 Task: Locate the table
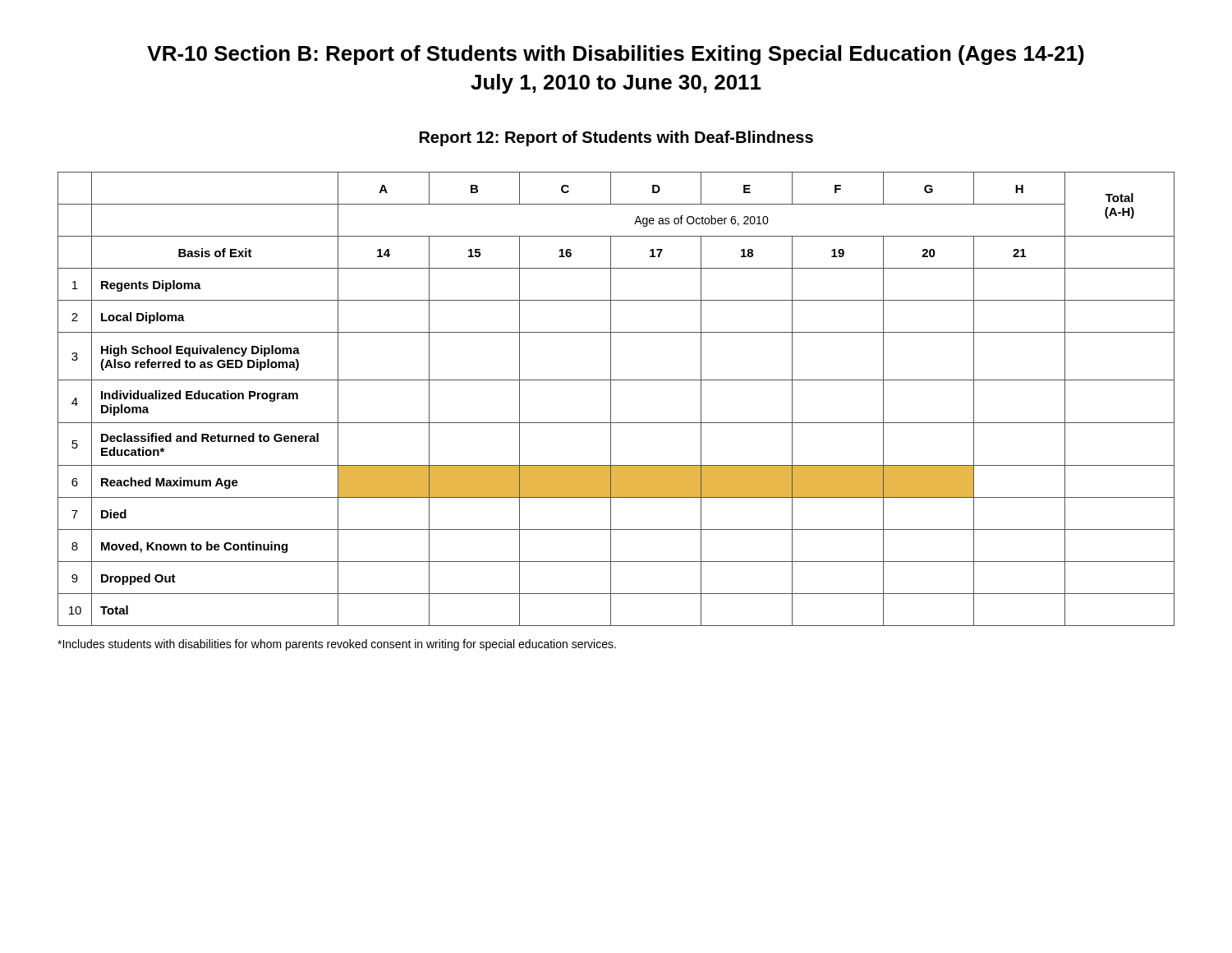(x=616, y=399)
